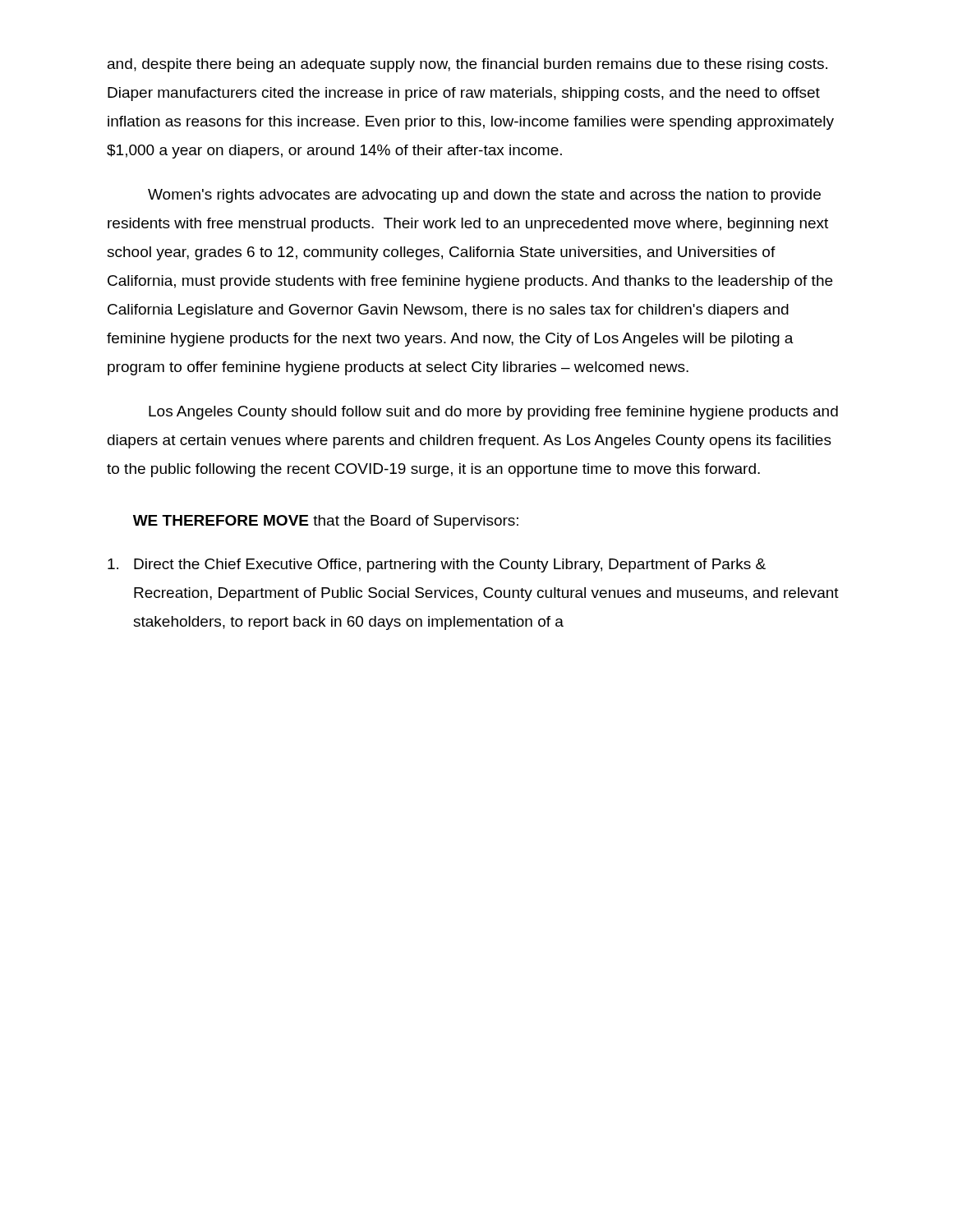This screenshot has height=1232, width=953.
Task: Where is the passage that starts "Women's rights advocates are advocating up and"?
Action: pyautogui.click(x=470, y=280)
